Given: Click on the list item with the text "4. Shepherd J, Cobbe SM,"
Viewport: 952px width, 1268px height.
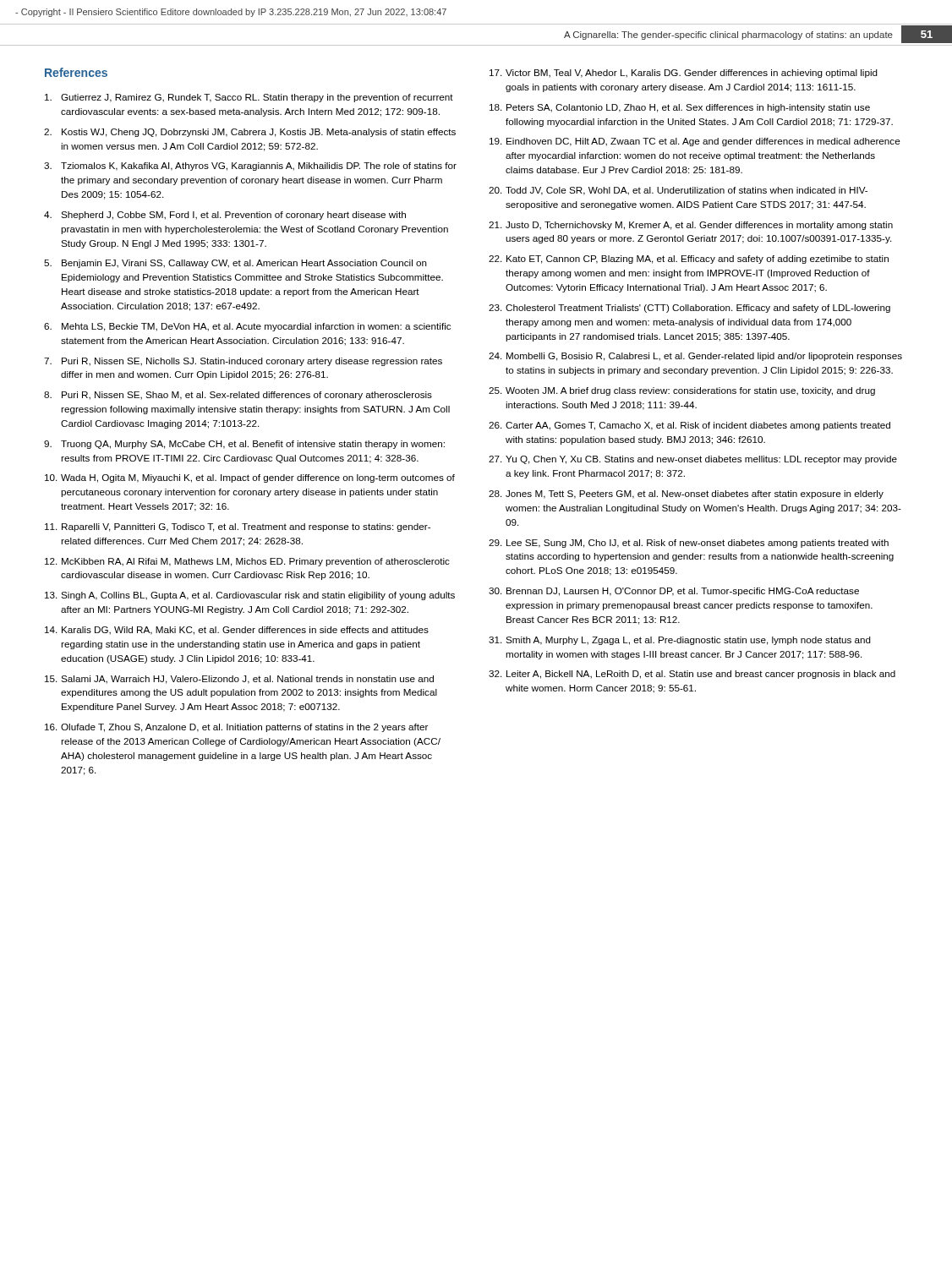Looking at the screenshot, I should pyautogui.click(x=250, y=229).
